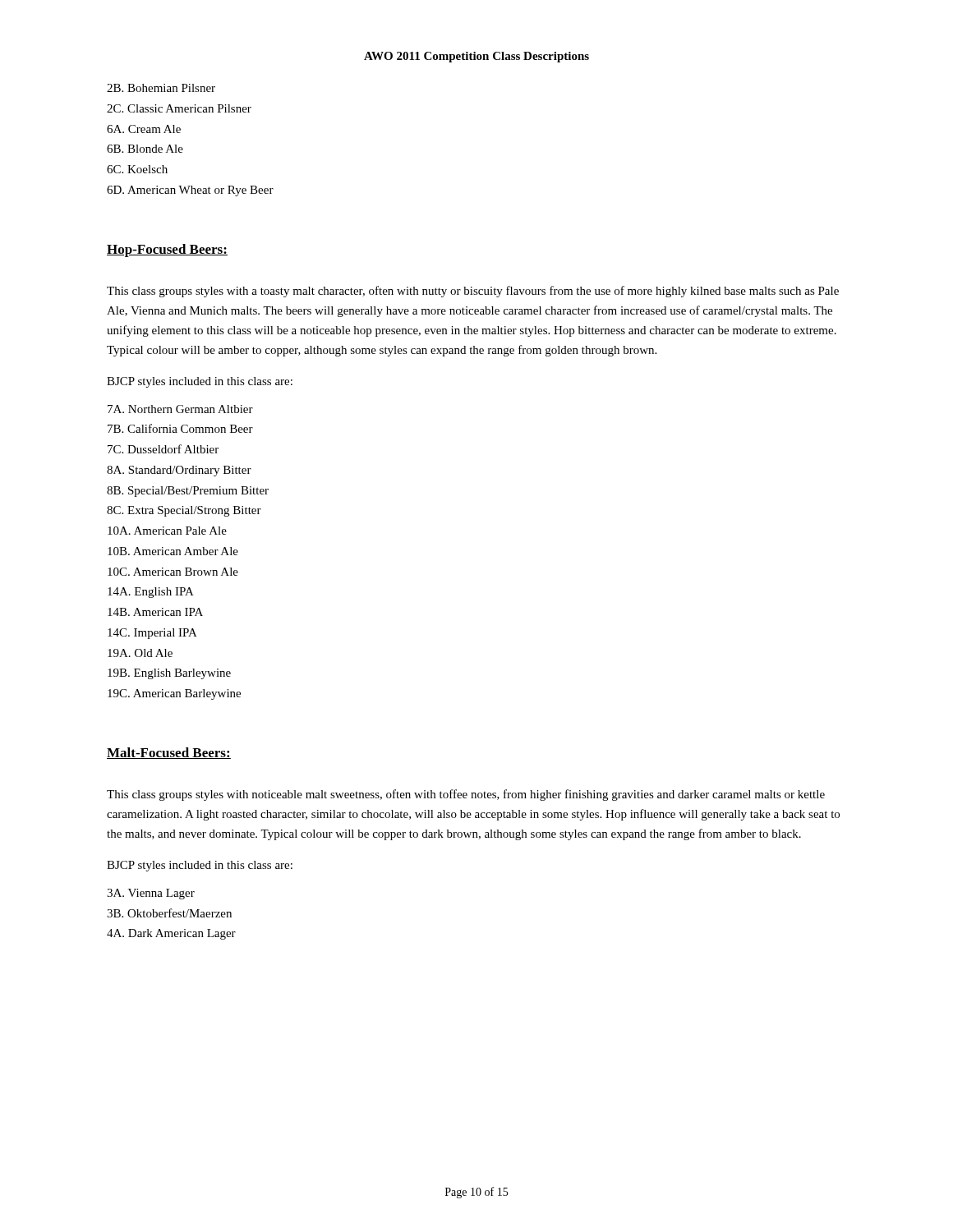The image size is (953, 1232).
Task: Point to the block starting "6C. Koelsch"
Action: [x=137, y=169]
